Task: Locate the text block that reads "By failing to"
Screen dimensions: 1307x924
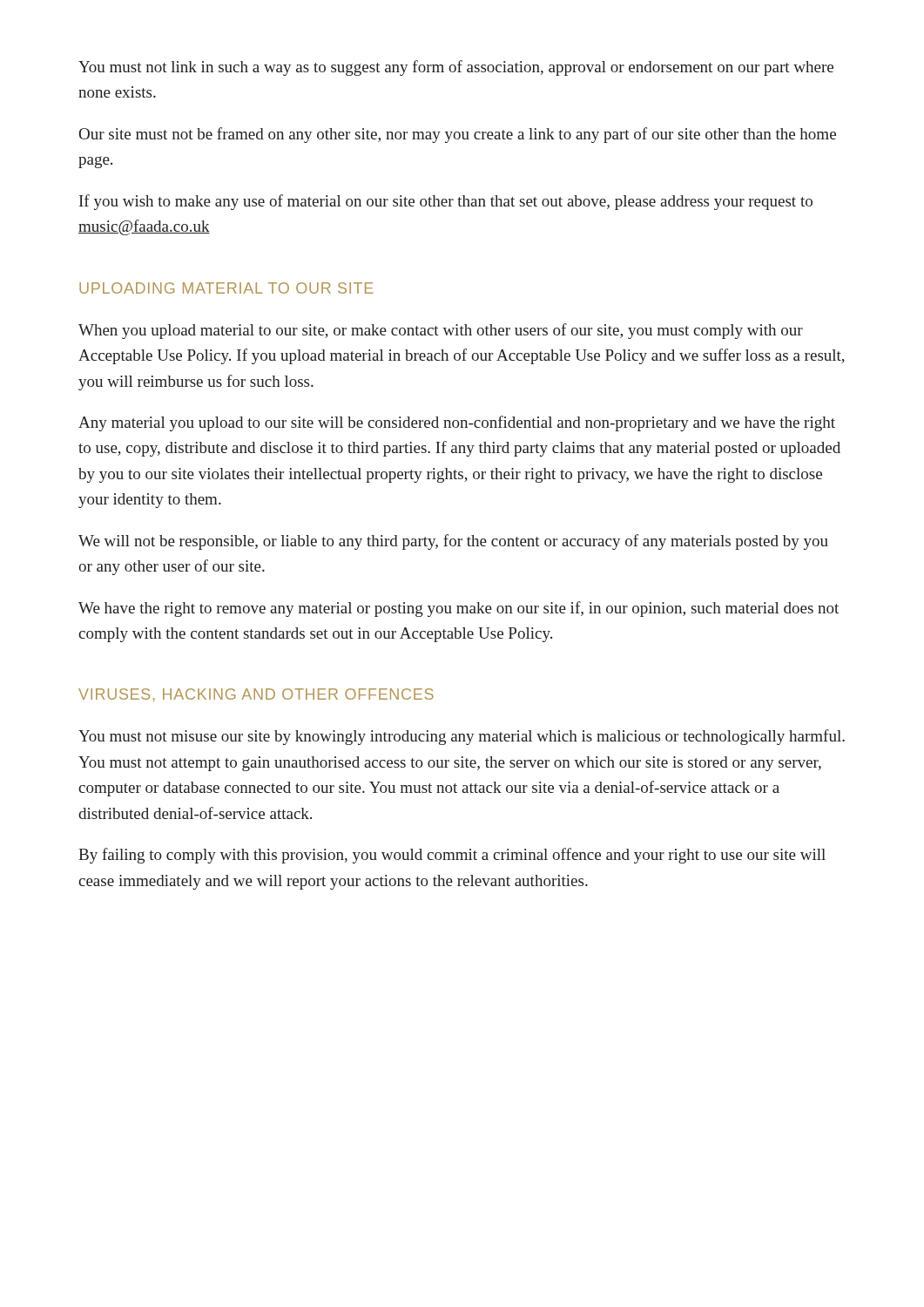Action: click(x=452, y=867)
